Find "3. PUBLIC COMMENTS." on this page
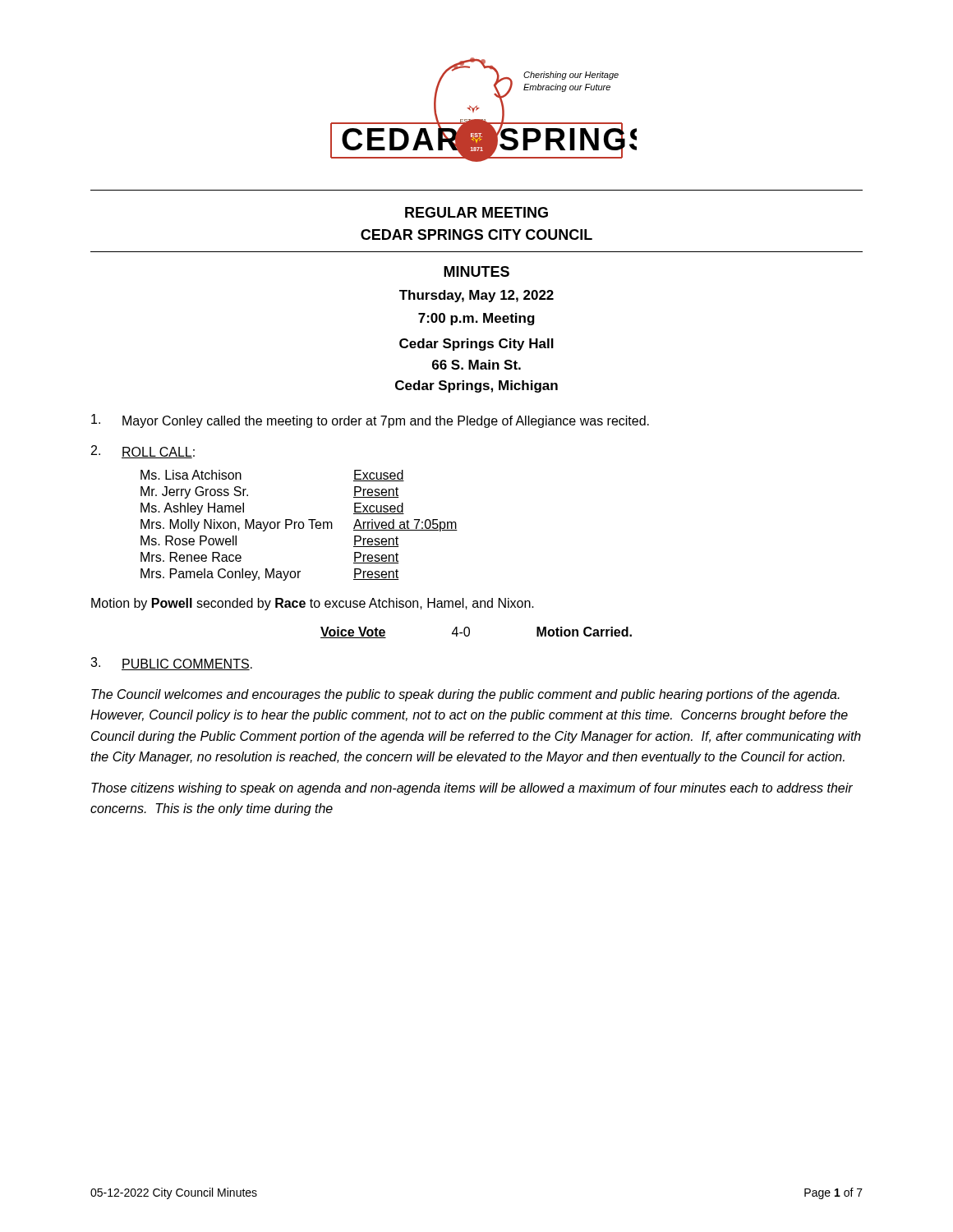Image resolution: width=953 pixels, height=1232 pixels. pos(171,664)
